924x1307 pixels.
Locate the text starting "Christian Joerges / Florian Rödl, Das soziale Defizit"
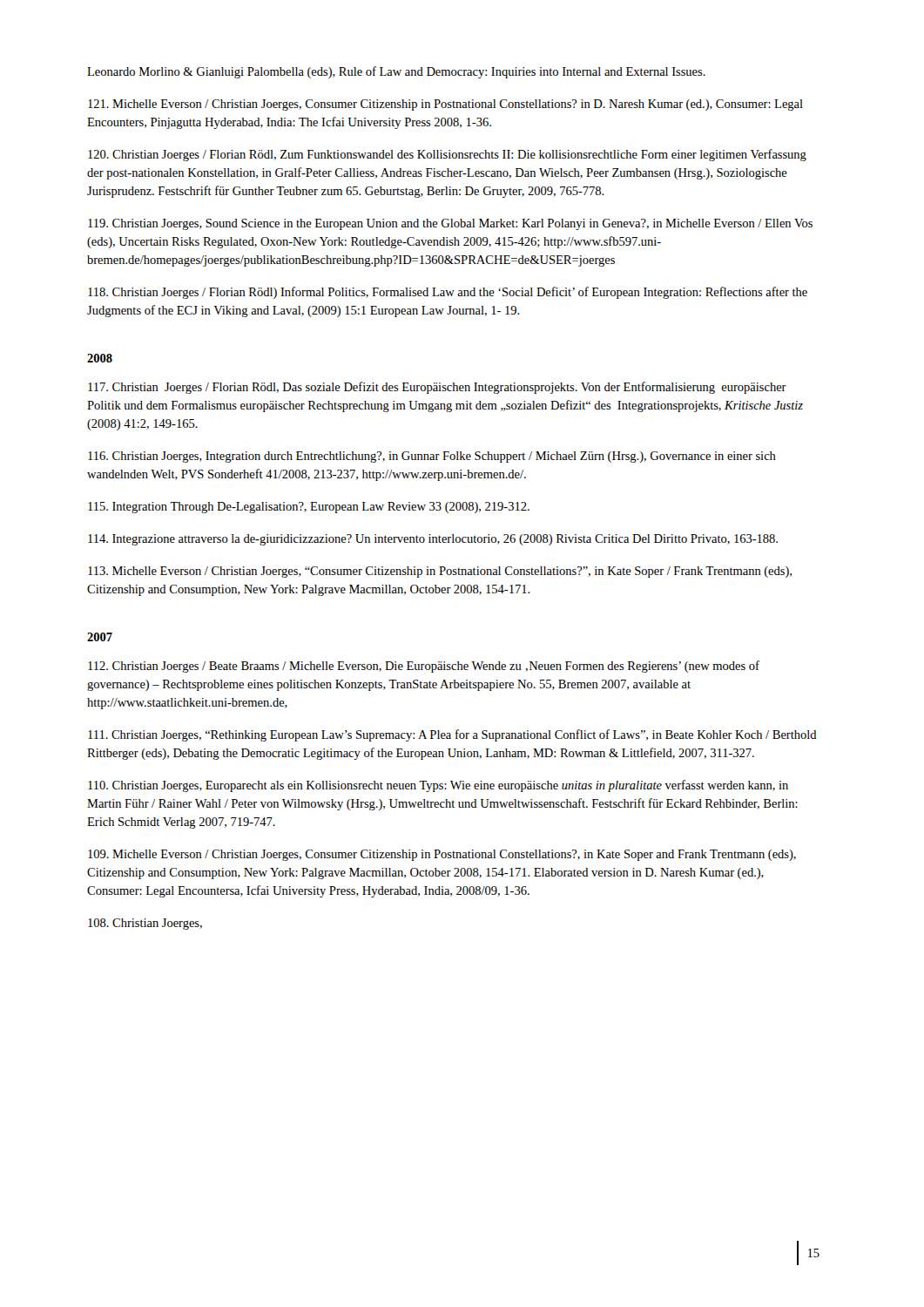click(x=445, y=405)
